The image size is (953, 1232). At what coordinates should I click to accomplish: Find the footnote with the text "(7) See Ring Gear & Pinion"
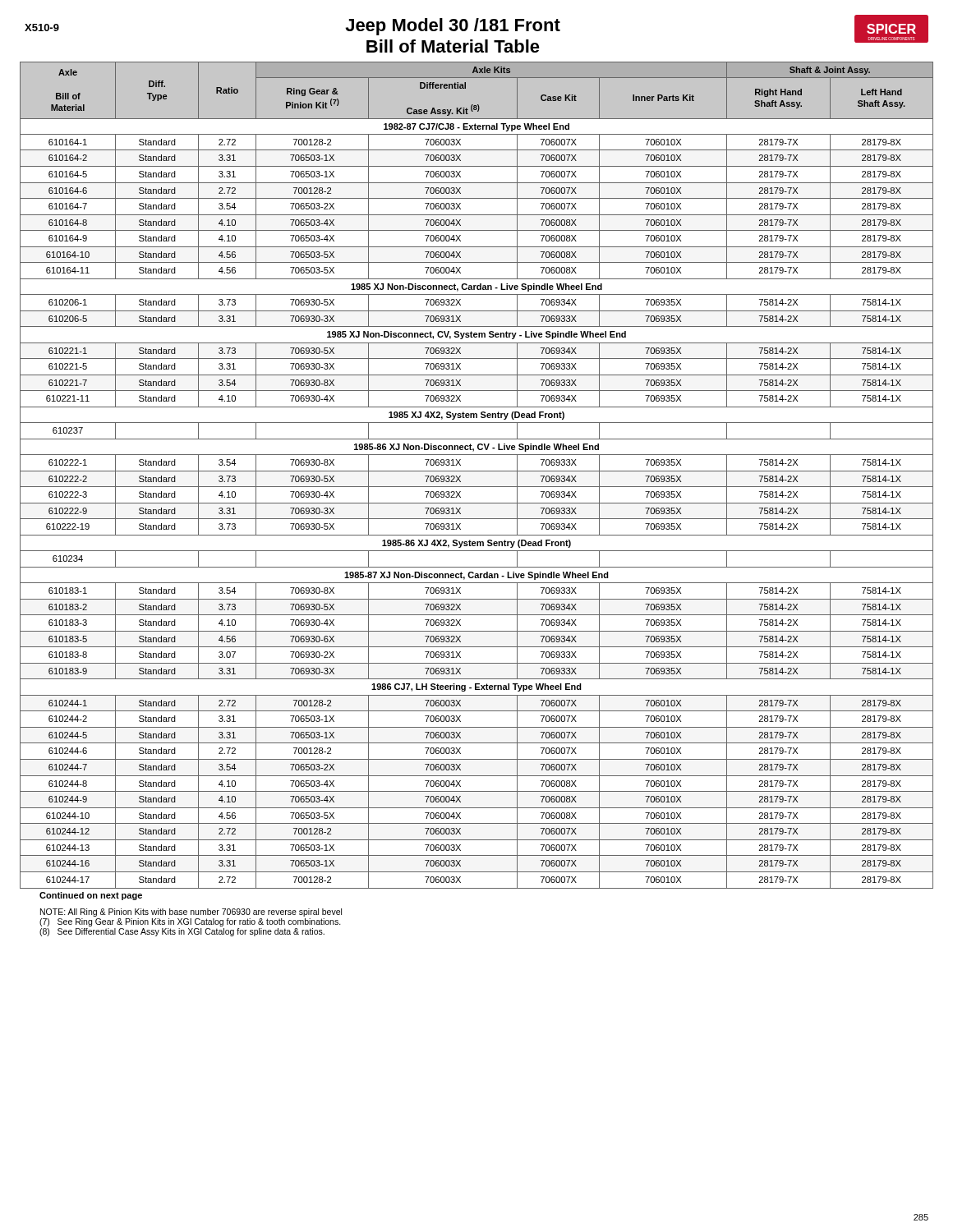190,921
